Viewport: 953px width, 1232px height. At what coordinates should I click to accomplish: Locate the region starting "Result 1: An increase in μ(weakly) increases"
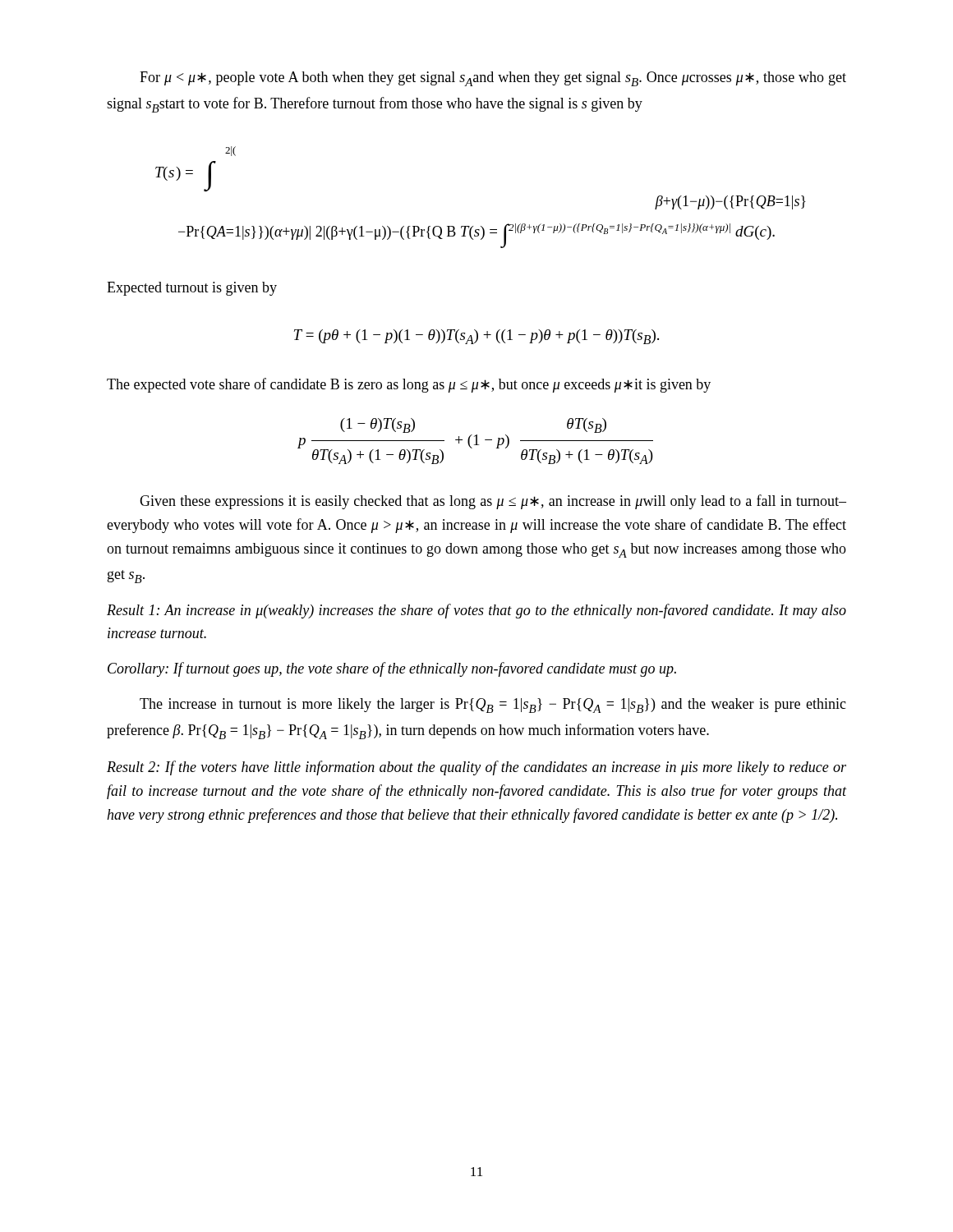pyautogui.click(x=476, y=622)
